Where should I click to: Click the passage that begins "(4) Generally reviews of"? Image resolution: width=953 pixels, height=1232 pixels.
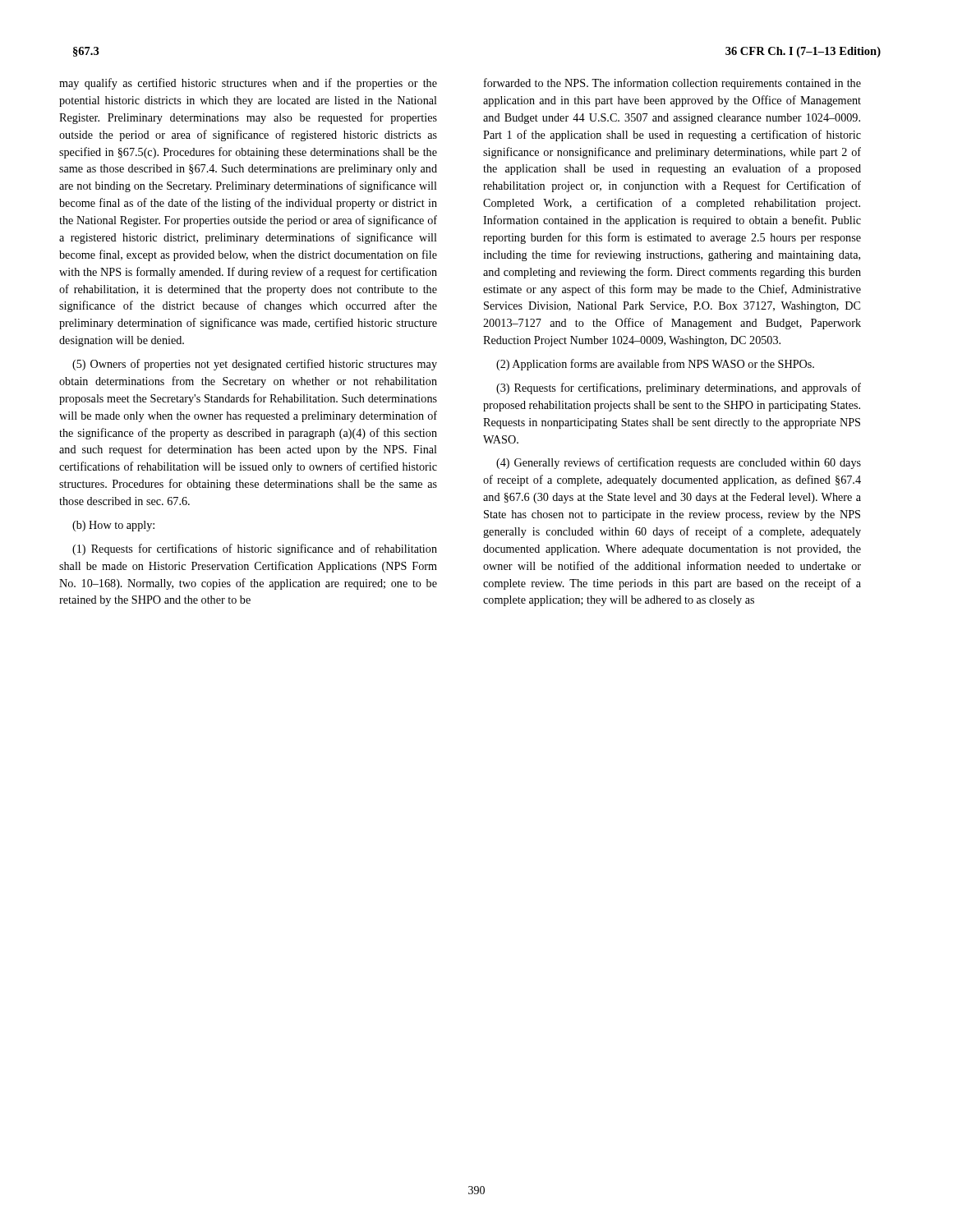pos(672,532)
